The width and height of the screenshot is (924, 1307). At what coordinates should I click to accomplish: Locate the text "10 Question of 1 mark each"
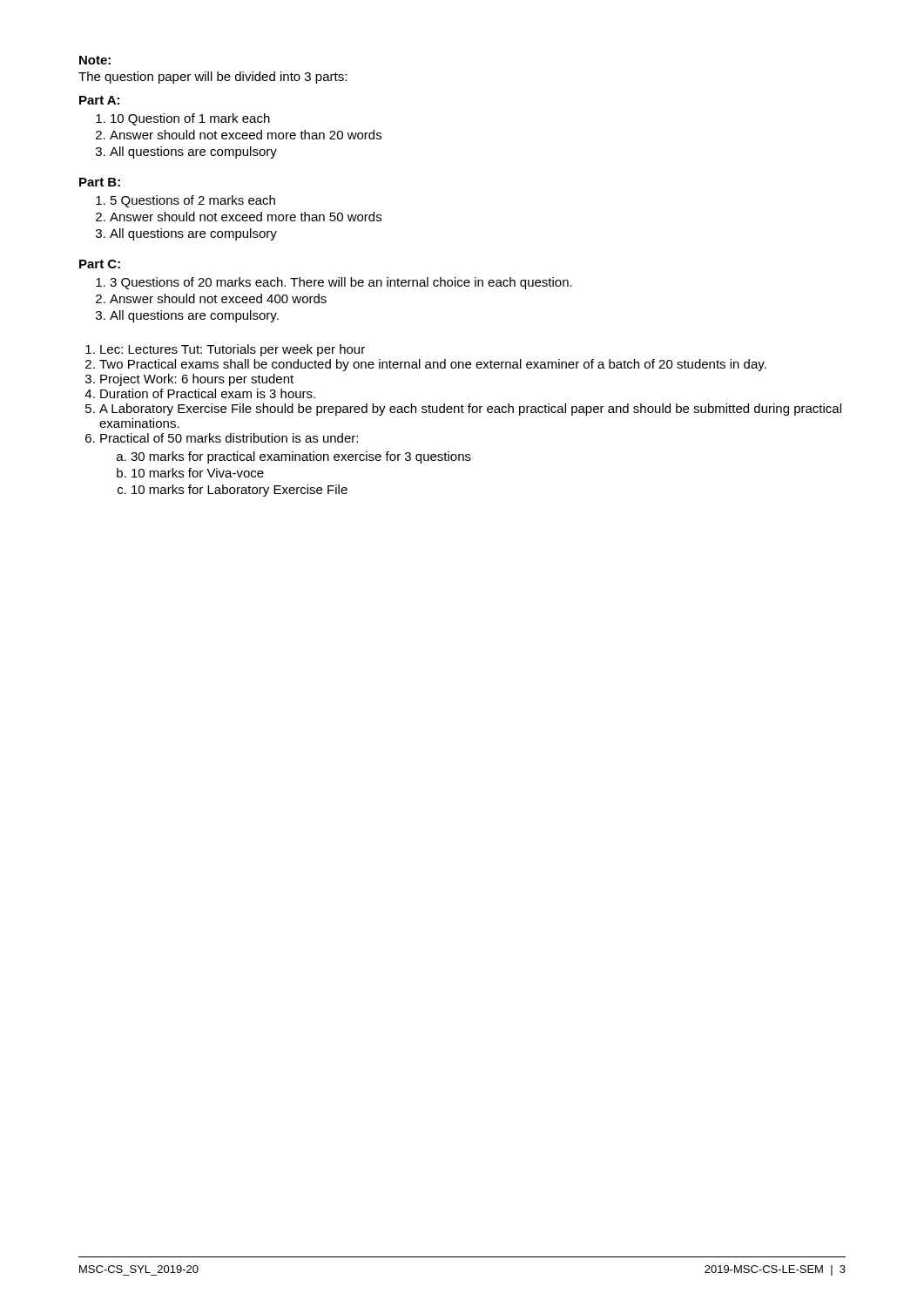click(190, 119)
